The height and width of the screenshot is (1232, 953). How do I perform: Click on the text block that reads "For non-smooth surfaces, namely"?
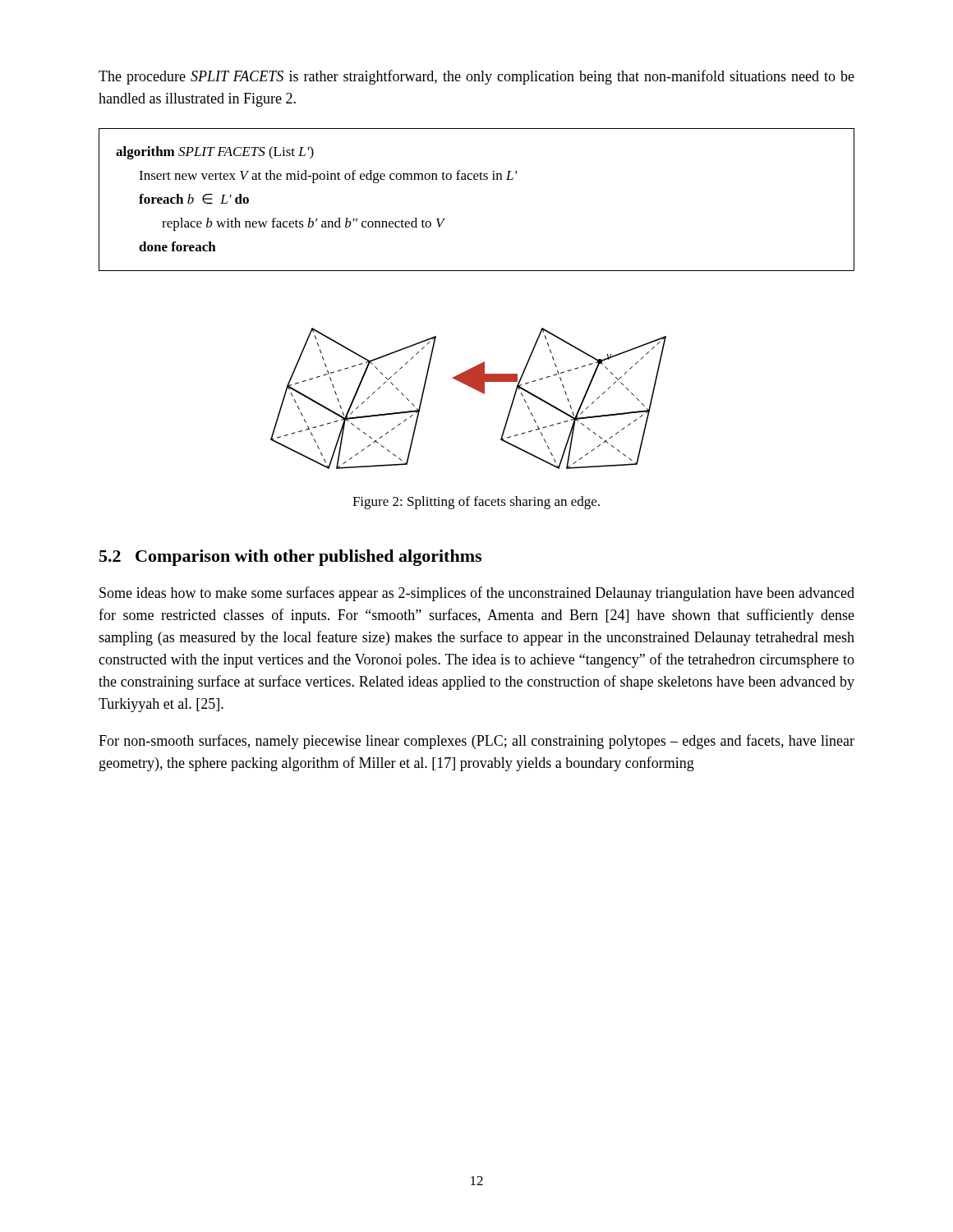(x=476, y=752)
